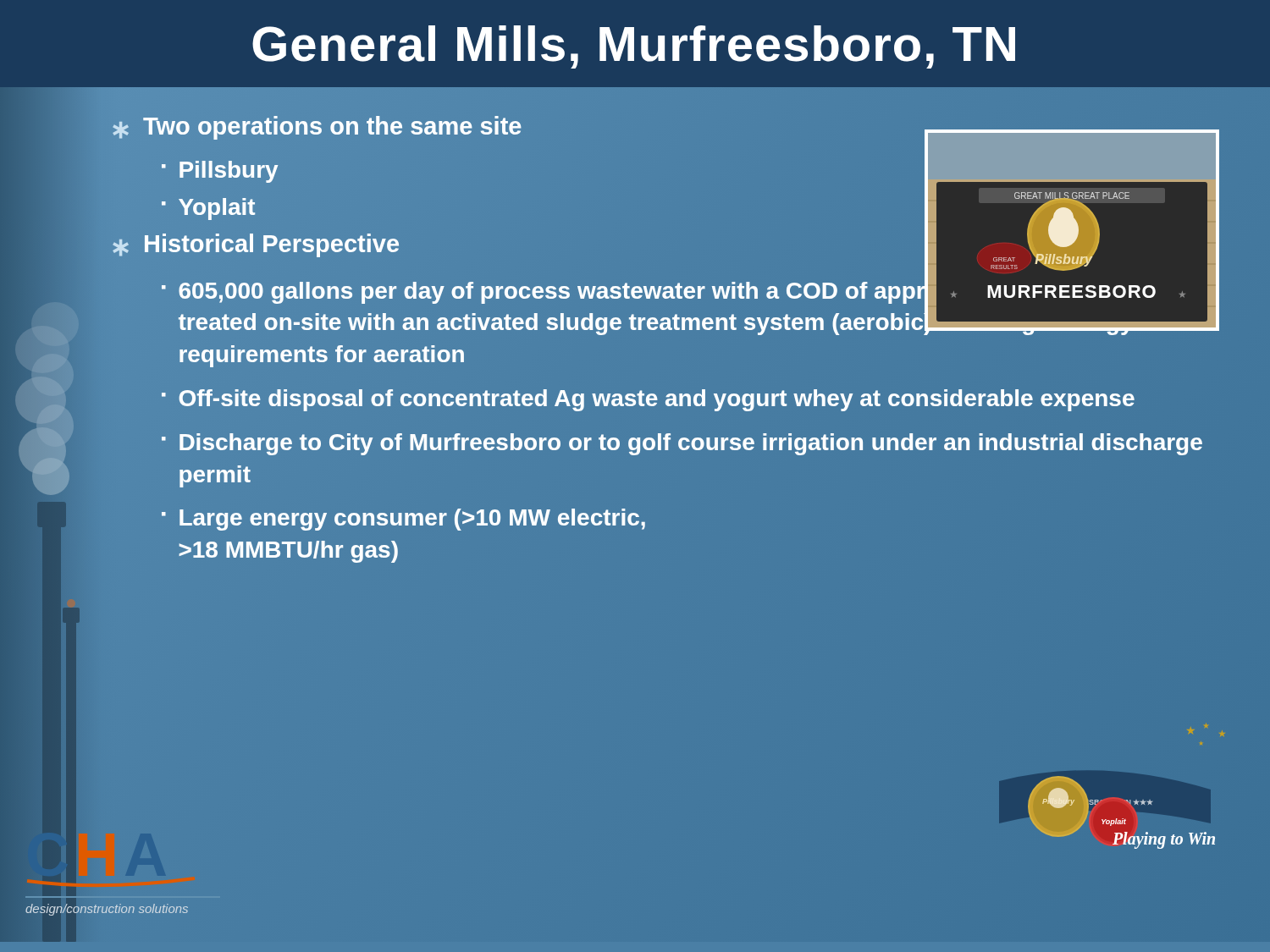The height and width of the screenshot is (952, 1270).
Task: Click on the logo
Action: click(123, 870)
